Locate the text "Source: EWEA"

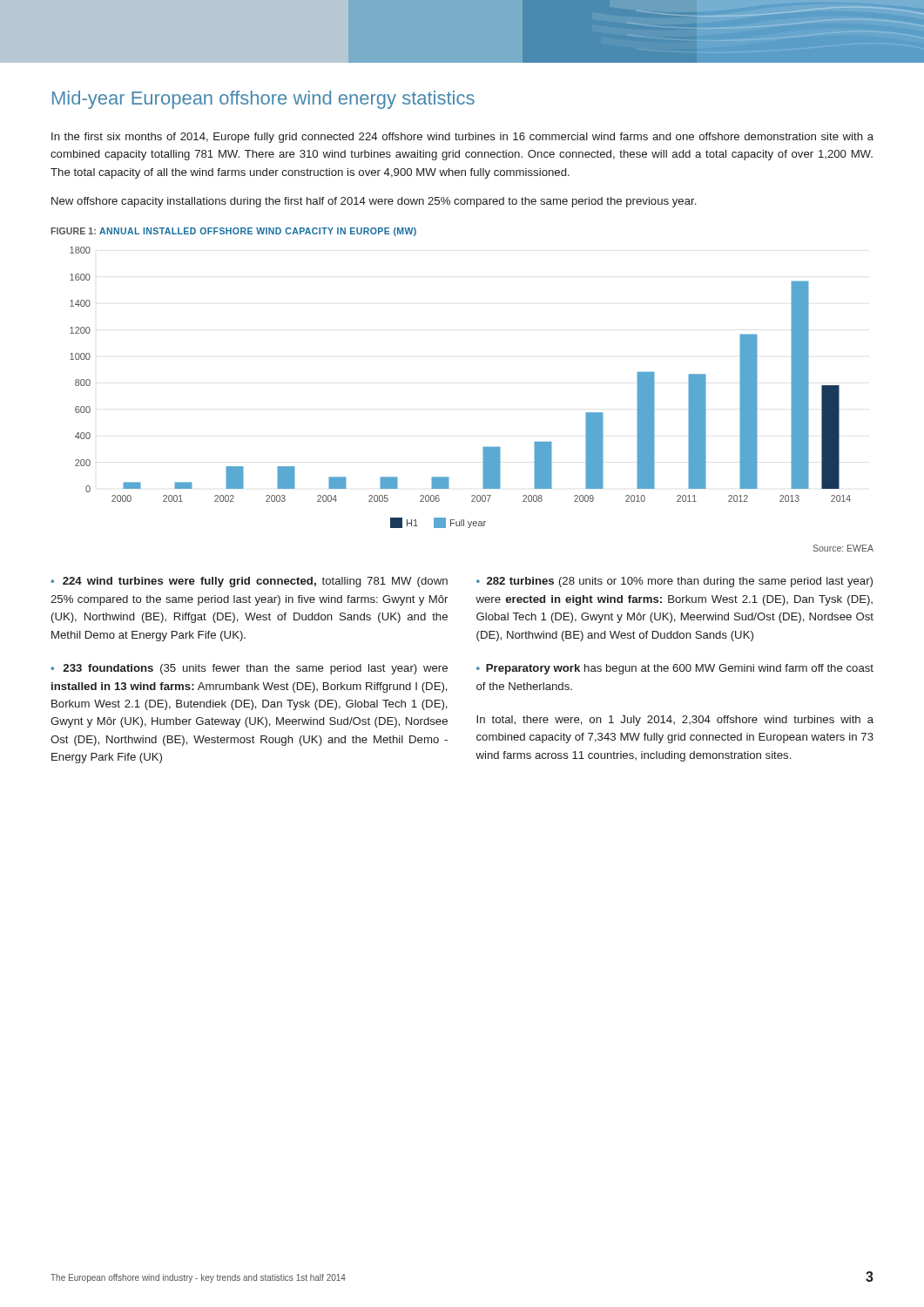click(x=843, y=548)
